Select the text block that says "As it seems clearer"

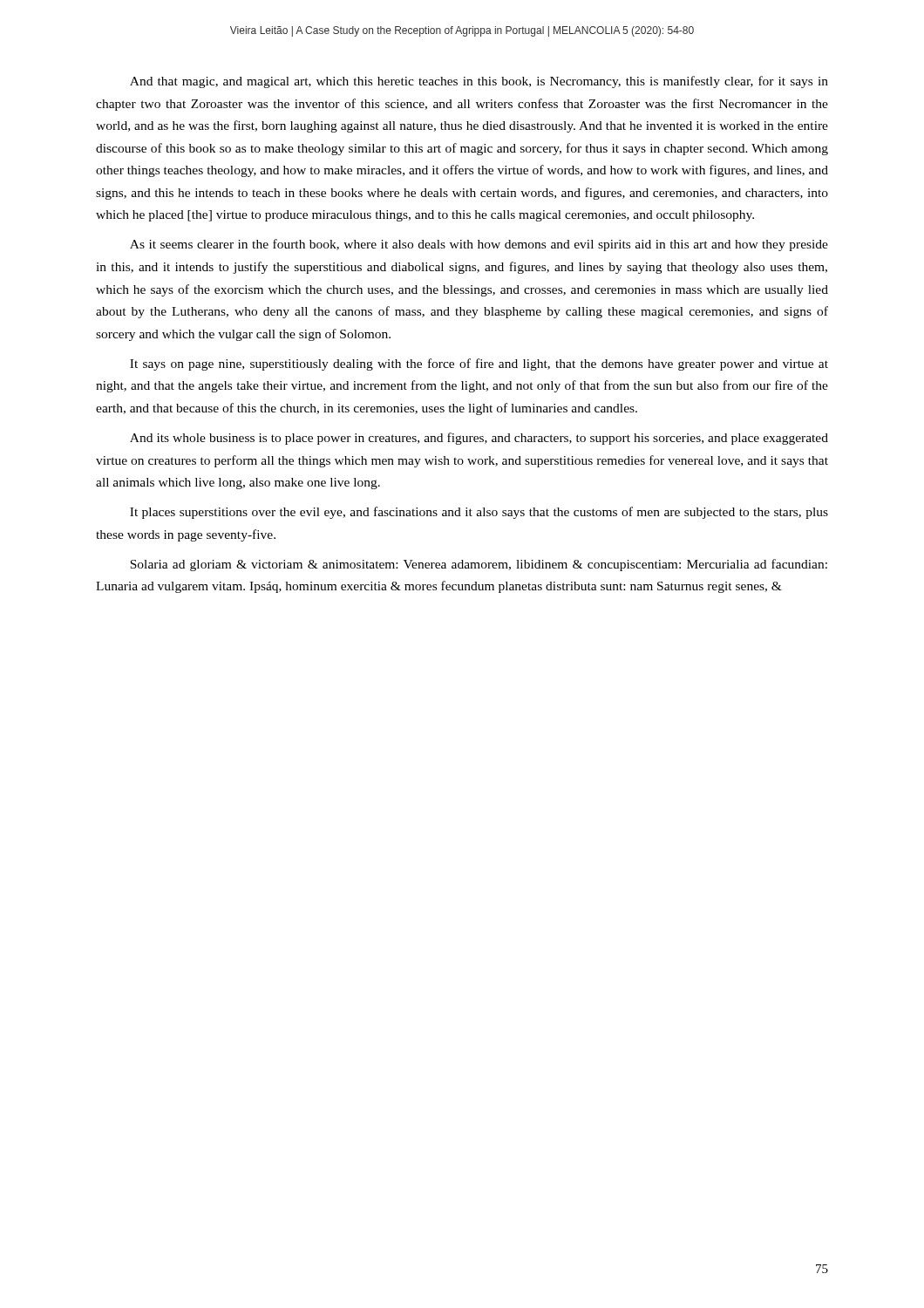pyautogui.click(x=462, y=289)
